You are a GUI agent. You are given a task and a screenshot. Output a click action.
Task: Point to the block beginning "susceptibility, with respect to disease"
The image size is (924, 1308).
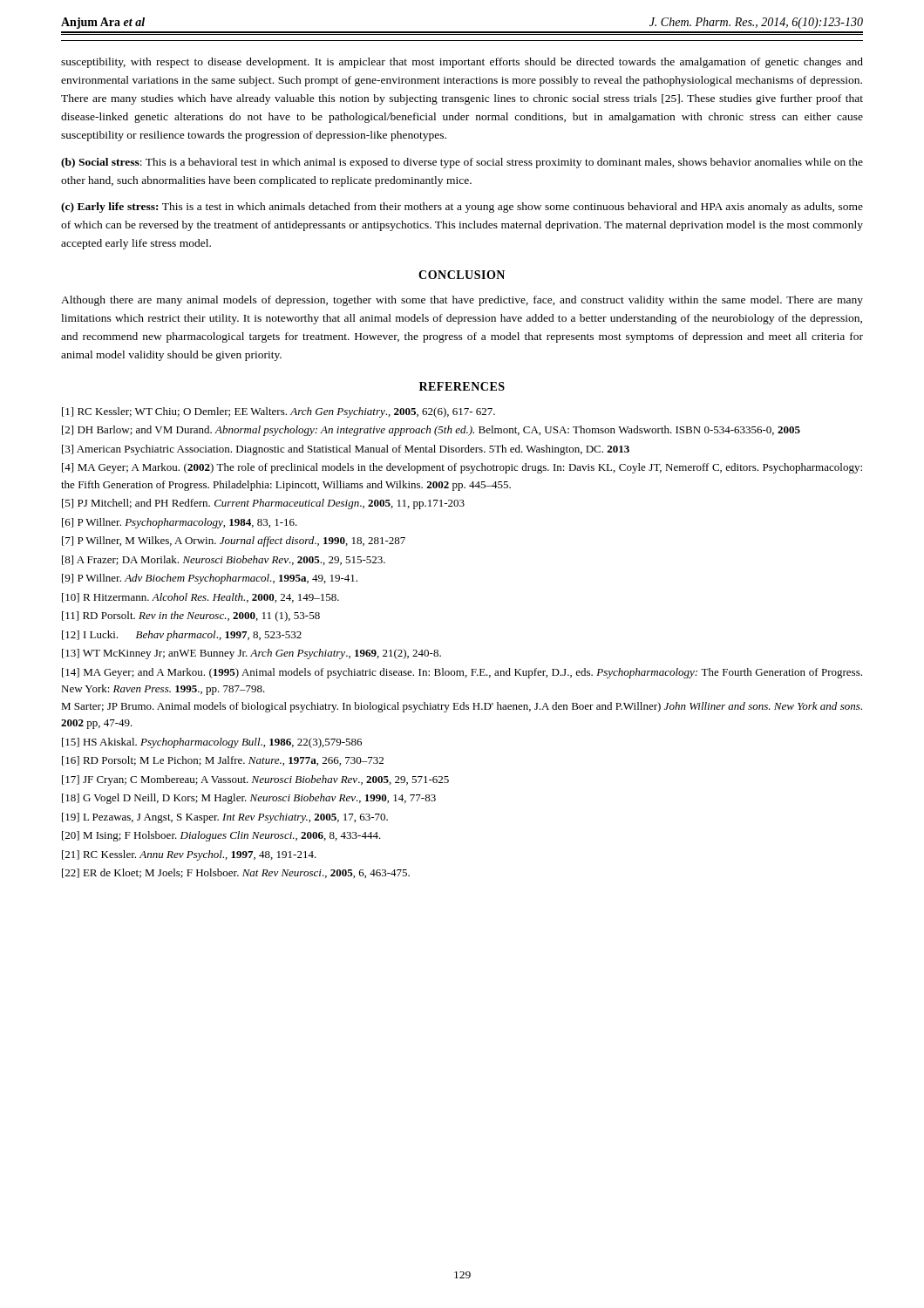(x=462, y=98)
